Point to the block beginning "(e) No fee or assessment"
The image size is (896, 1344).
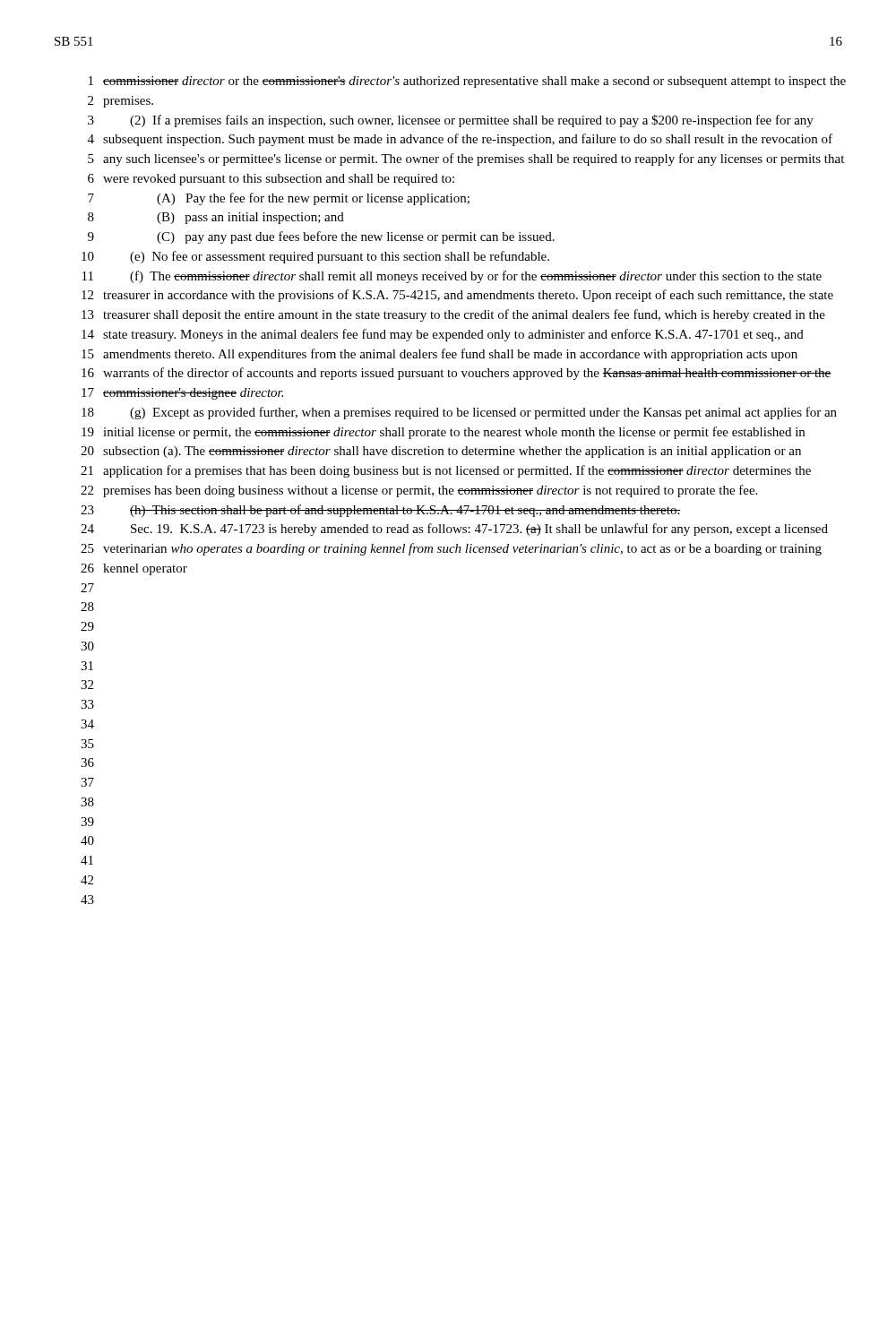click(x=340, y=256)
